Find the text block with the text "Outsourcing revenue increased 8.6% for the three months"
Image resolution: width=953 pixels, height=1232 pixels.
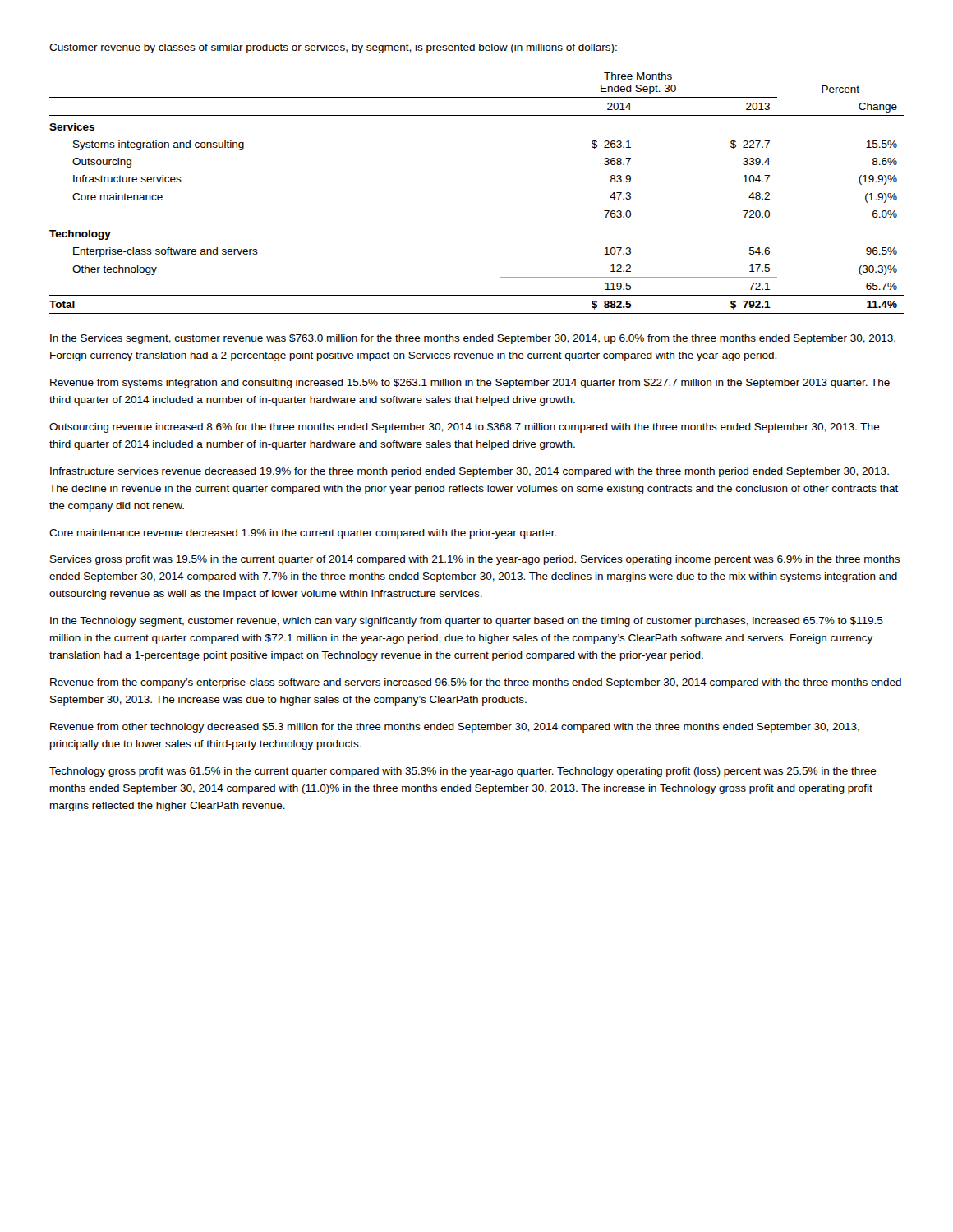[x=464, y=435]
